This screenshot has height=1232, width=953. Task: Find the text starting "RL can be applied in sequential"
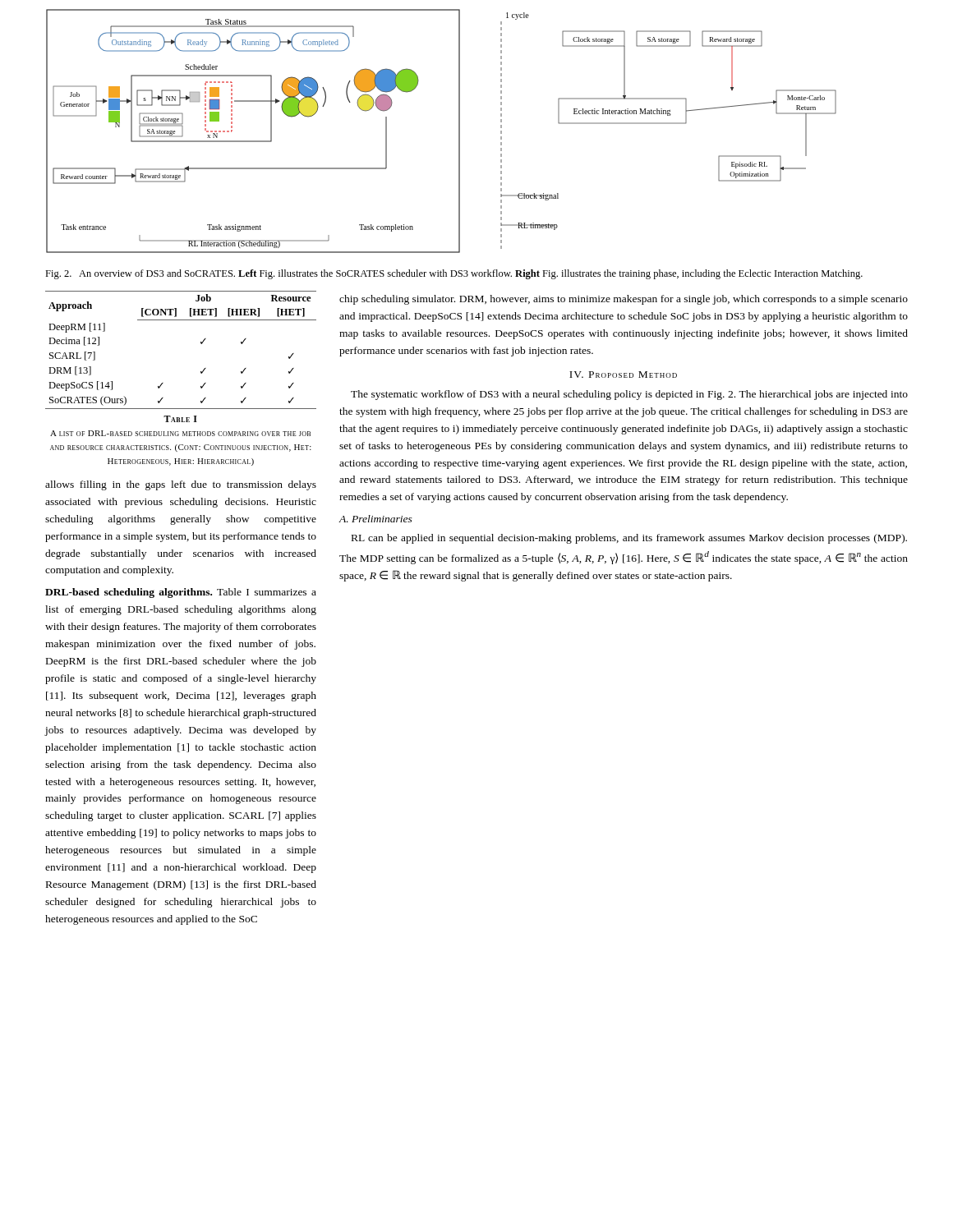click(624, 556)
